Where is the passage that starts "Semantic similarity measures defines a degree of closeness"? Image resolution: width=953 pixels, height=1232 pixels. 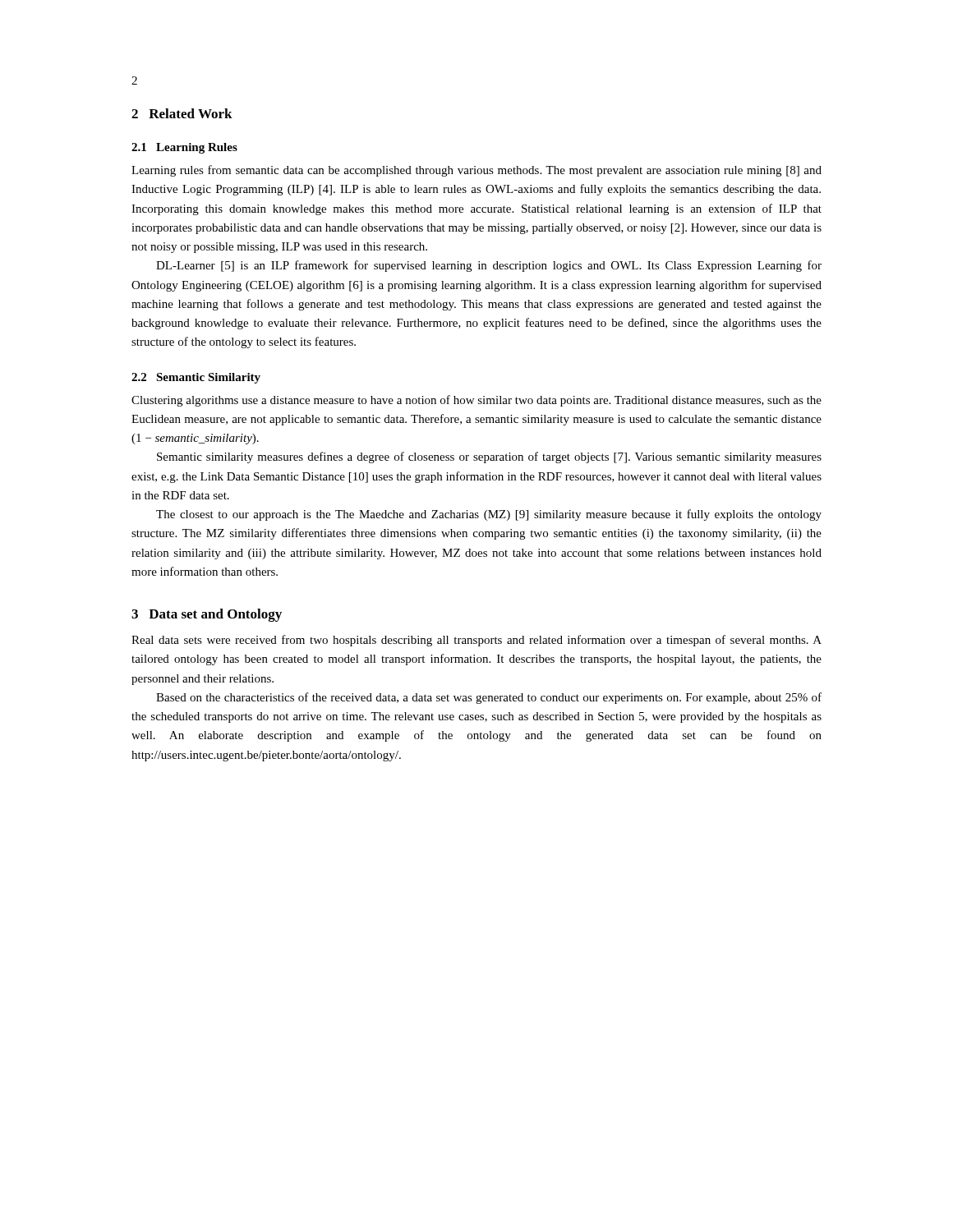476,476
